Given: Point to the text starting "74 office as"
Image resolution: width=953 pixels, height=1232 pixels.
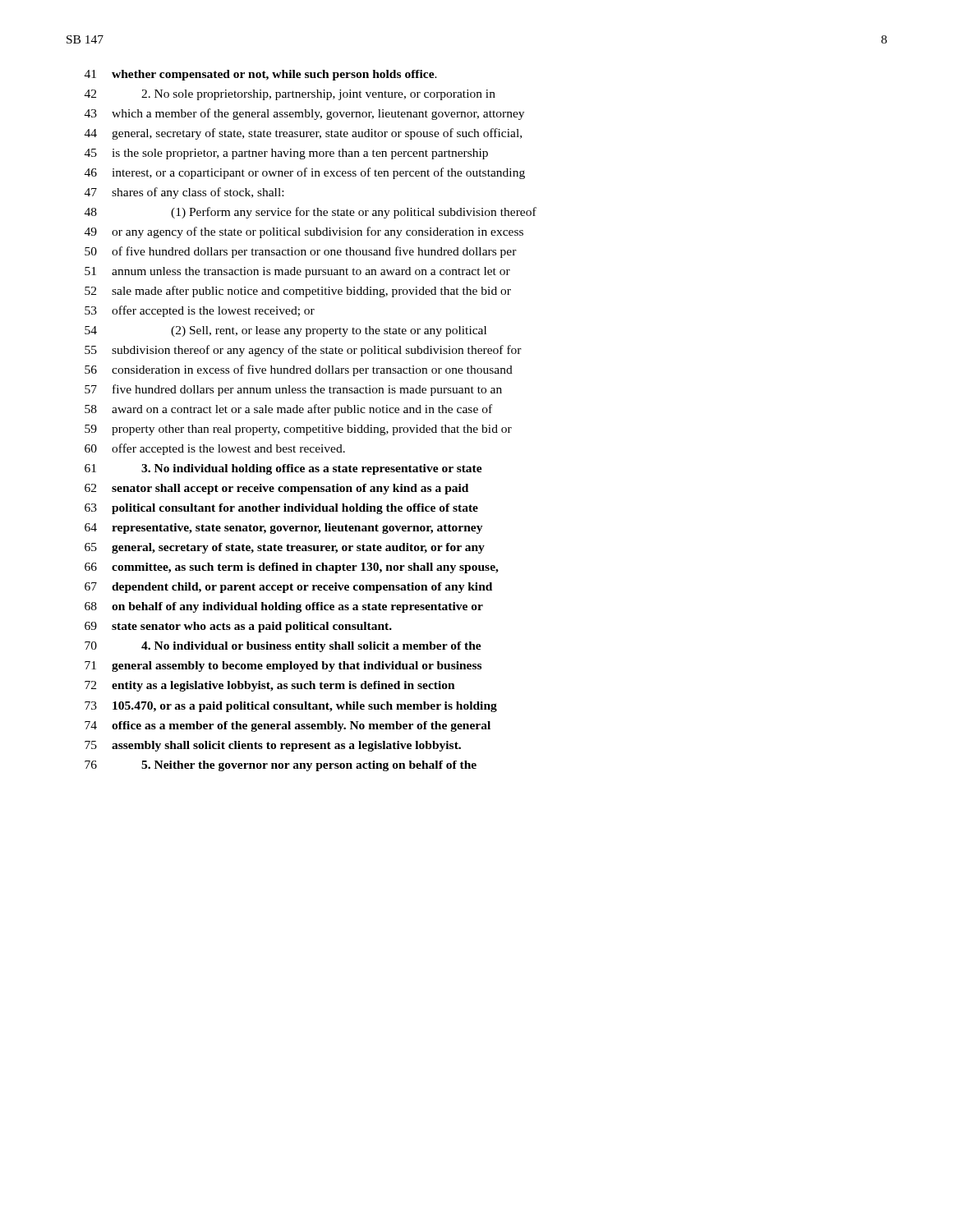Looking at the screenshot, I should (x=476, y=725).
